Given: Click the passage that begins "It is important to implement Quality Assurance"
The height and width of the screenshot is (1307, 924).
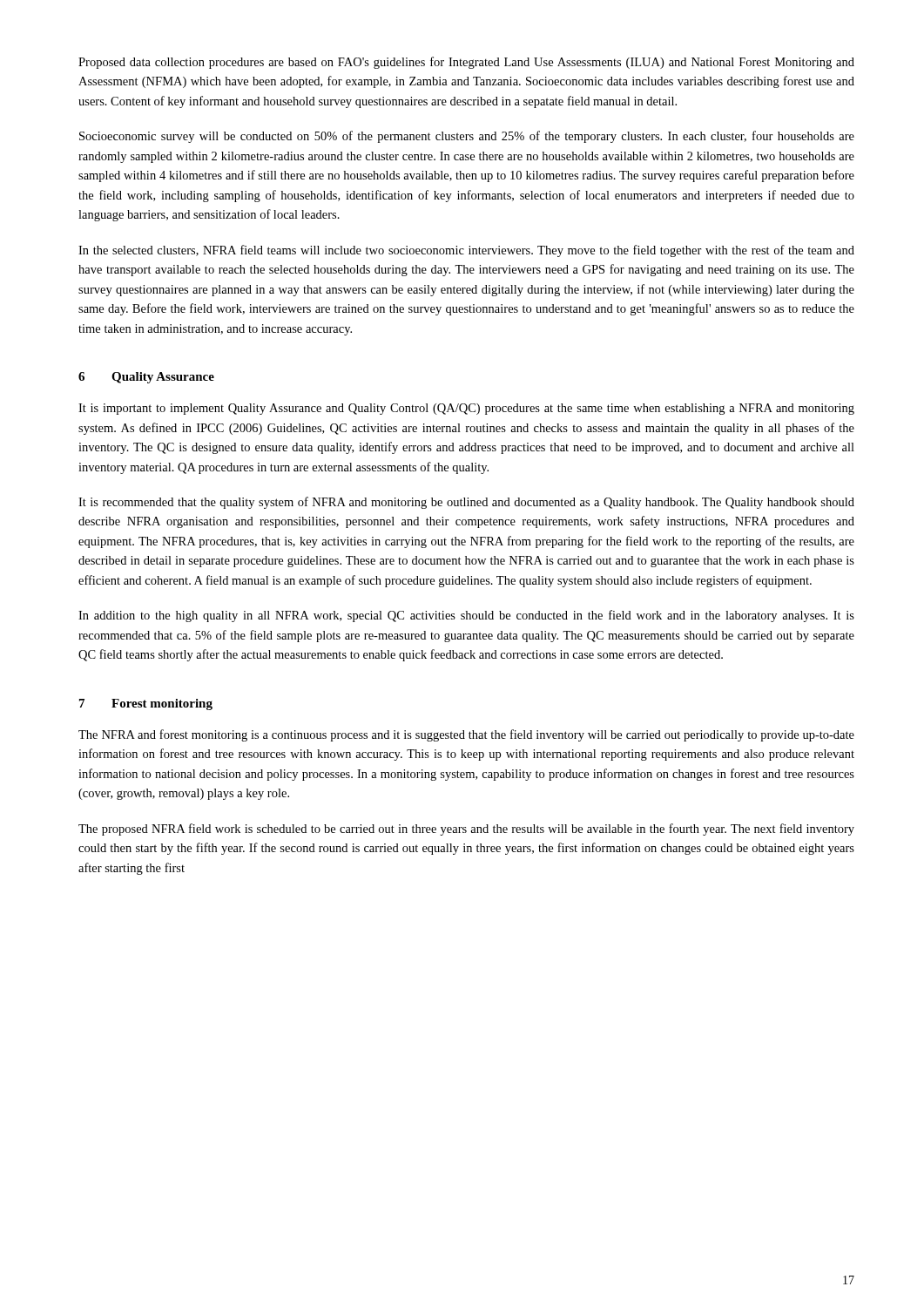Looking at the screenshot, I should pyautogui.click(x=466, y=437).
